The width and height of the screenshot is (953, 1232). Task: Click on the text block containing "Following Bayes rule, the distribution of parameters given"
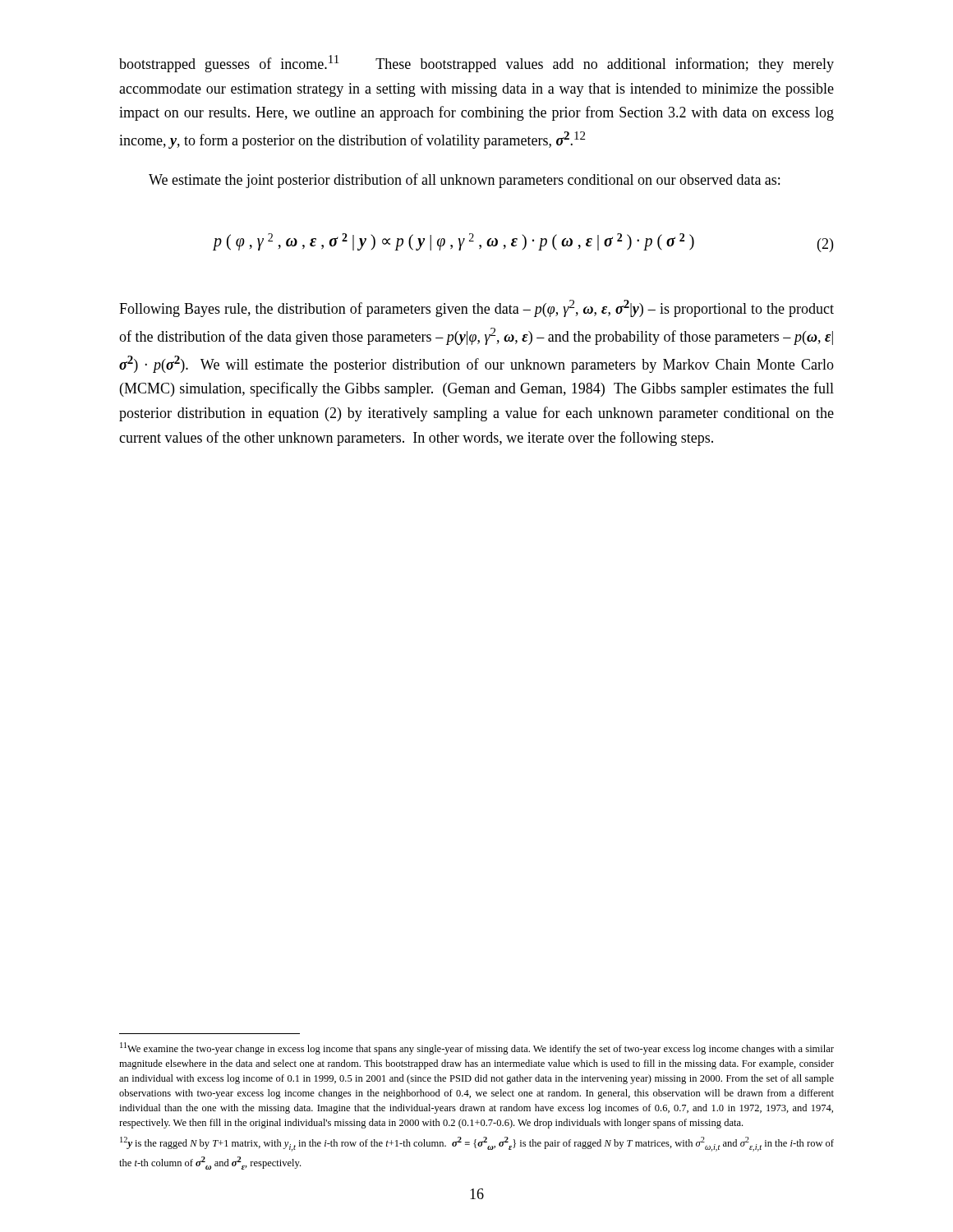click(x=476, y=372)
